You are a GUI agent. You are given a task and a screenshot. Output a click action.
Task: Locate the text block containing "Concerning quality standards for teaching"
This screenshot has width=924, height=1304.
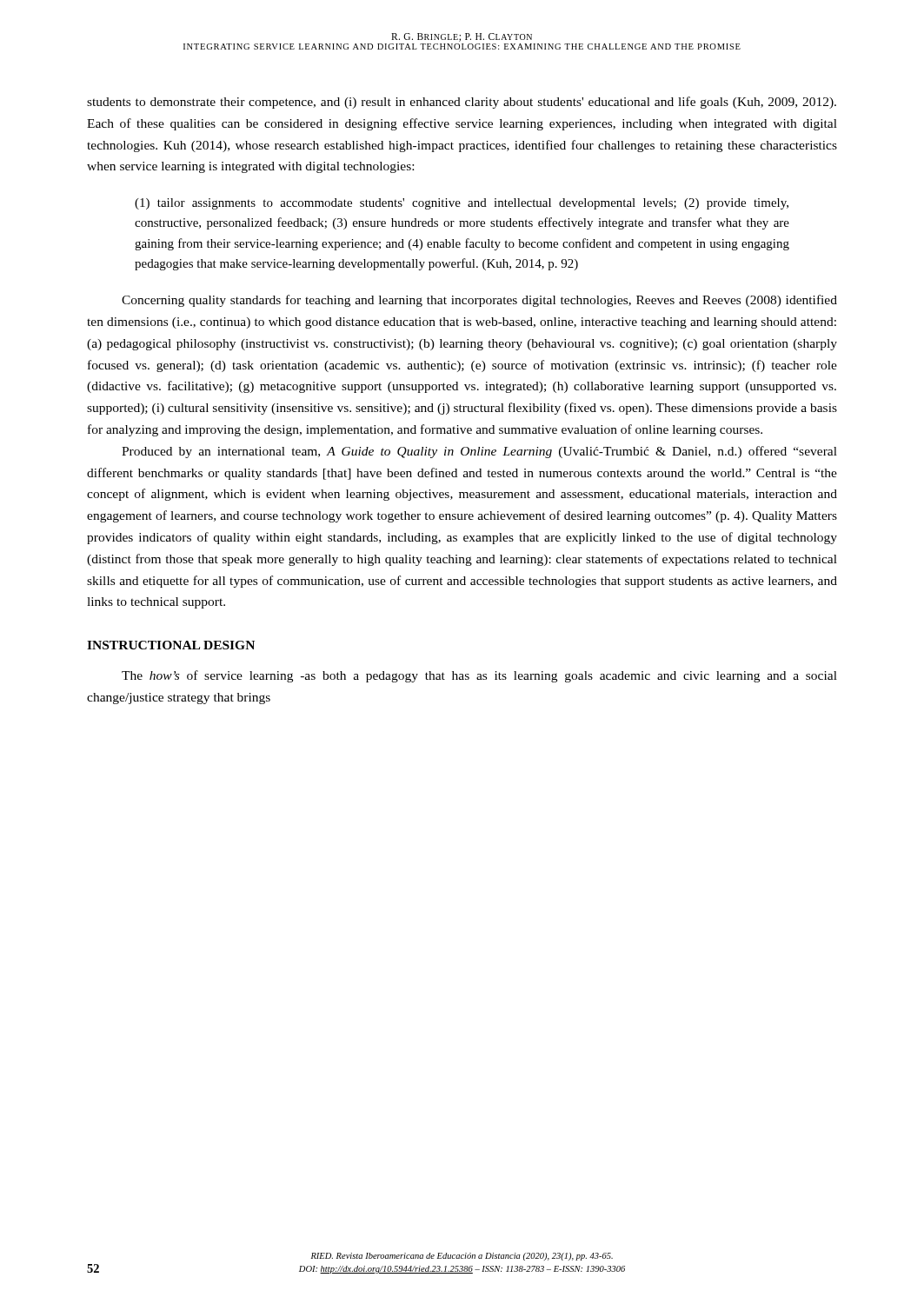click(462, 365)
